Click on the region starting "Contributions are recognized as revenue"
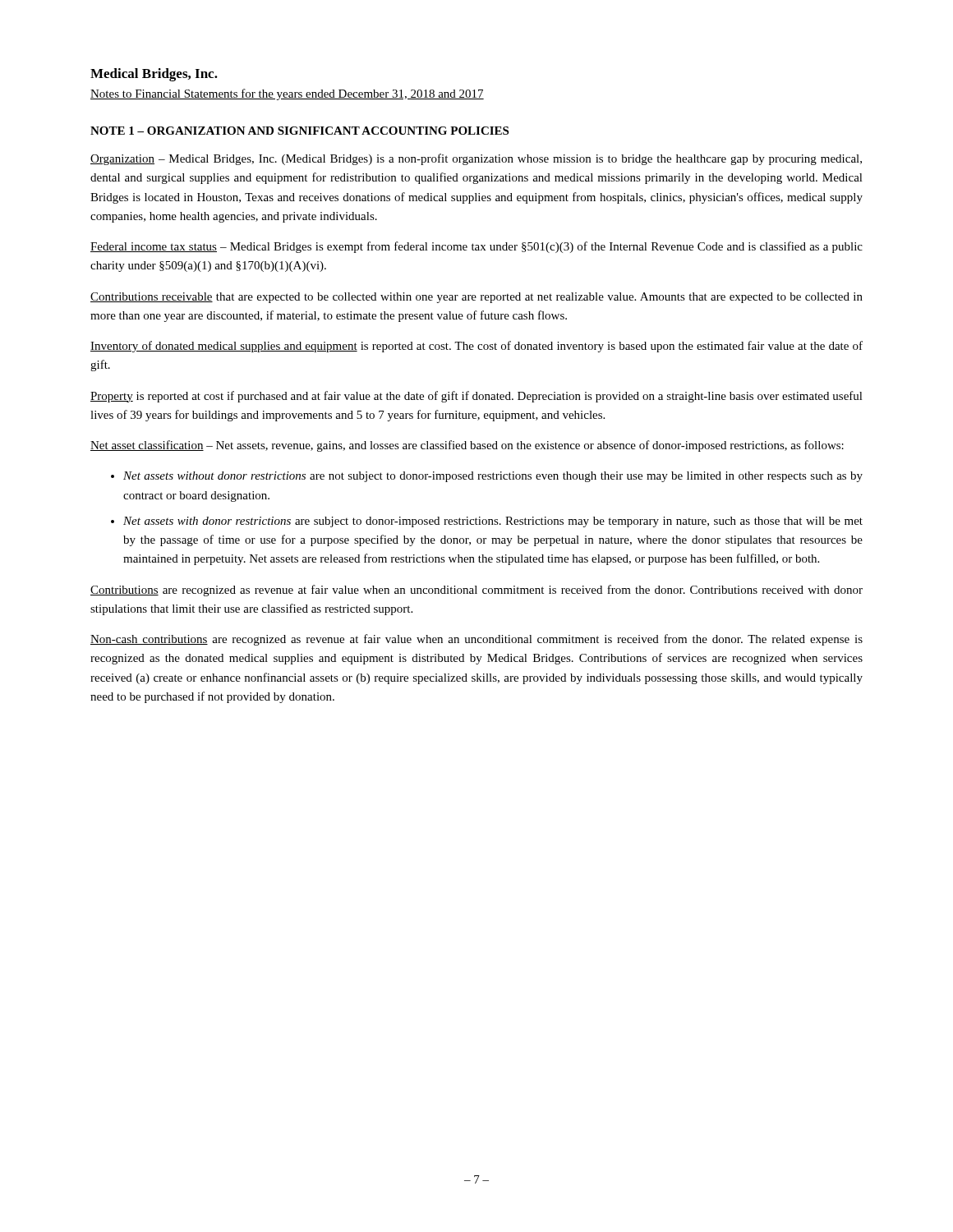Screen dimensions: 1232x953 click(x=476, y=599)
